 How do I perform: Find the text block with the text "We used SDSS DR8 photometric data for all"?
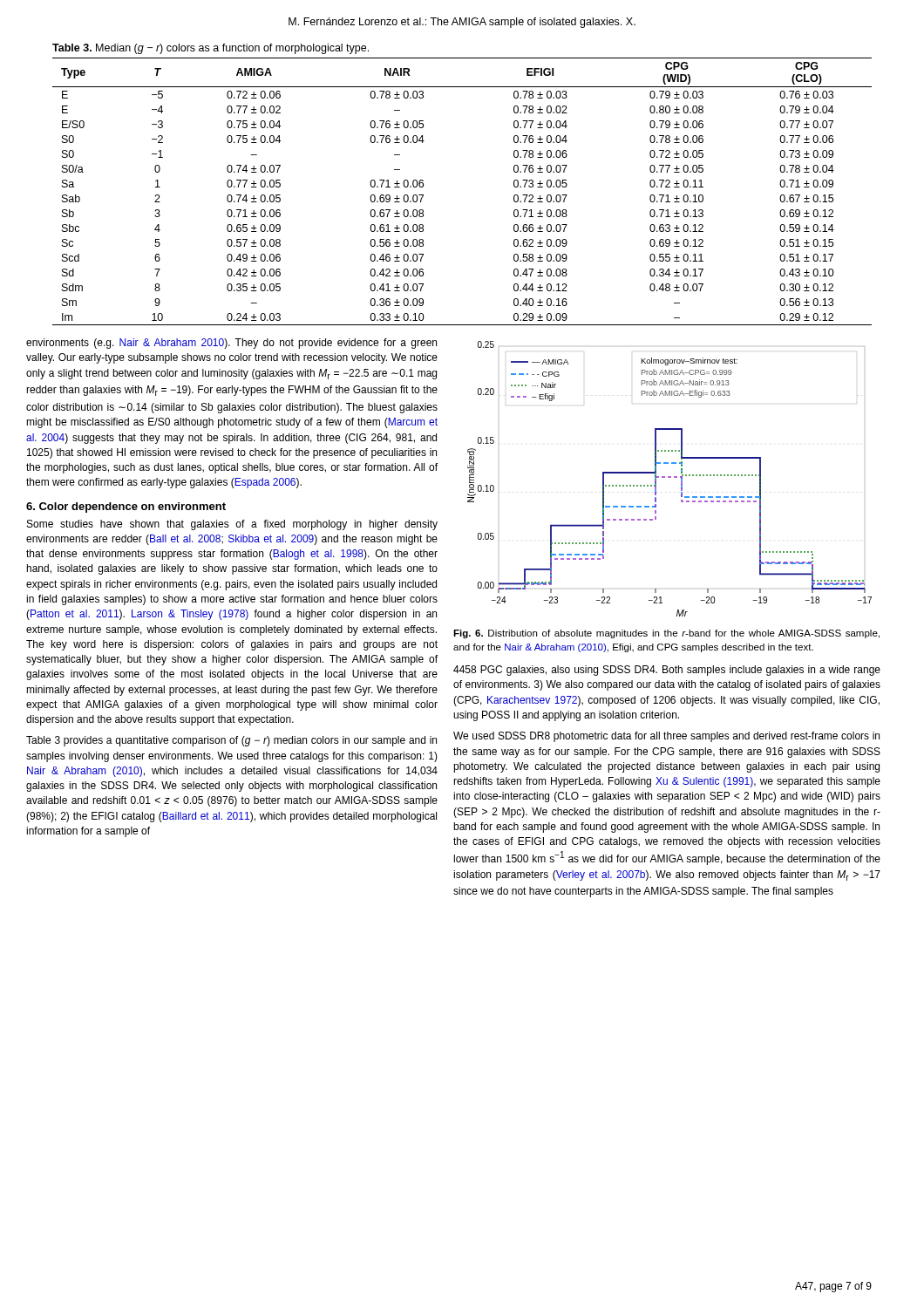tap(667, 814)
